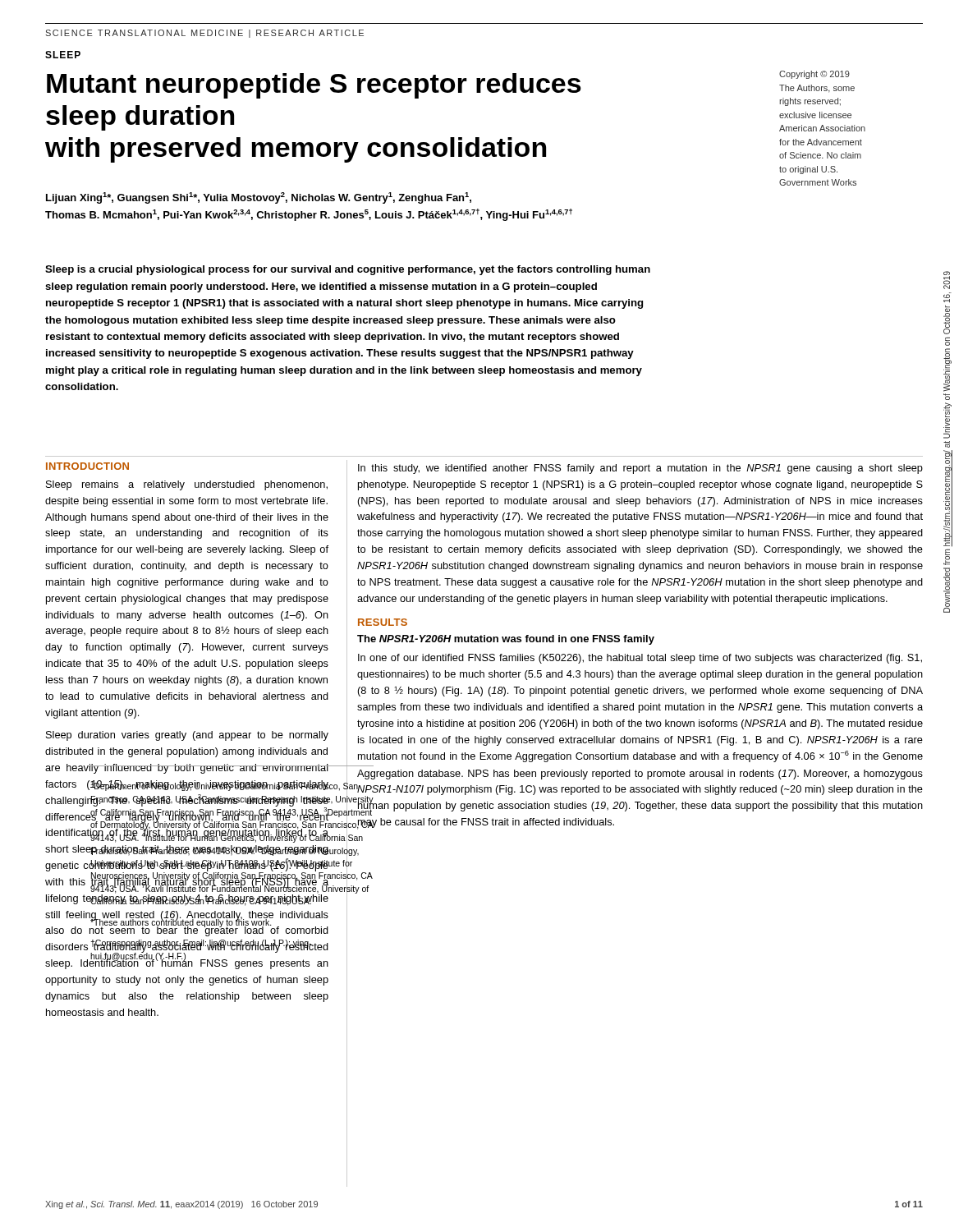Click on the passage starting "1Department of Neurology, University of"

[232, 871]
